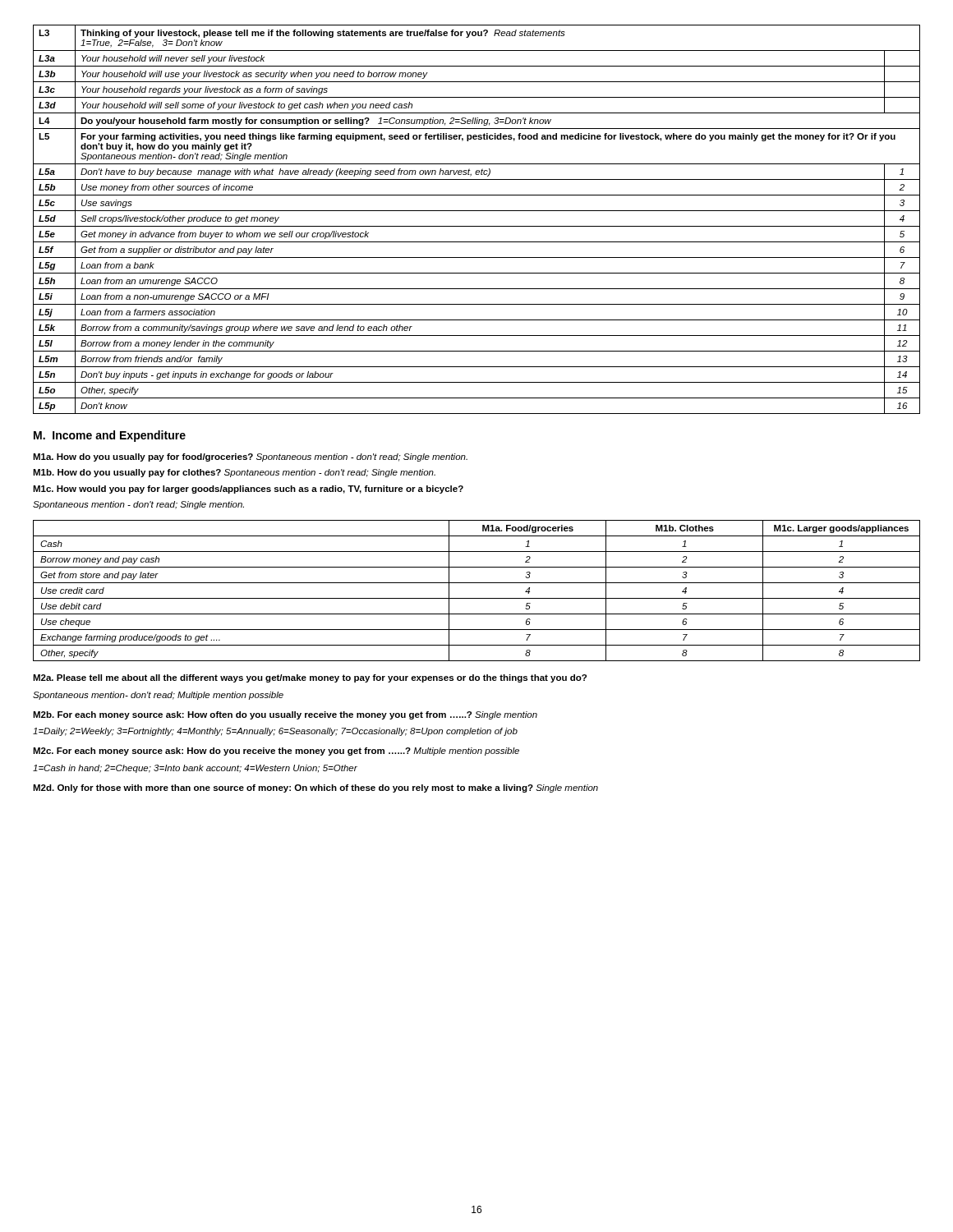Screen dimensions: 1232x953
Task: Click on the table containing "Borrow from friends"
Action: [x=476, y=219]
